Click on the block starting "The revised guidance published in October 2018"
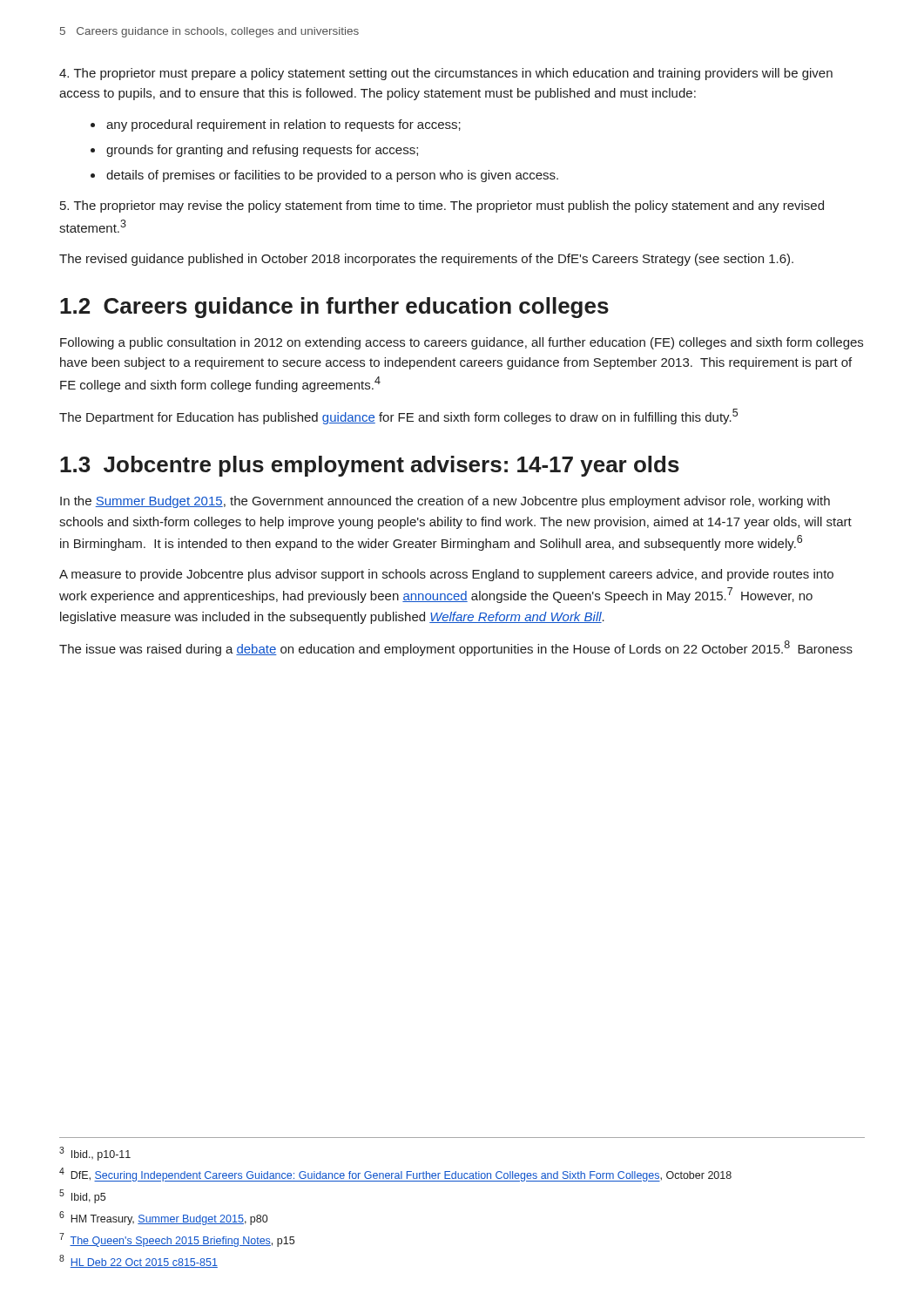This screenshot has width=924, height=1307. [x=427, y=258]
